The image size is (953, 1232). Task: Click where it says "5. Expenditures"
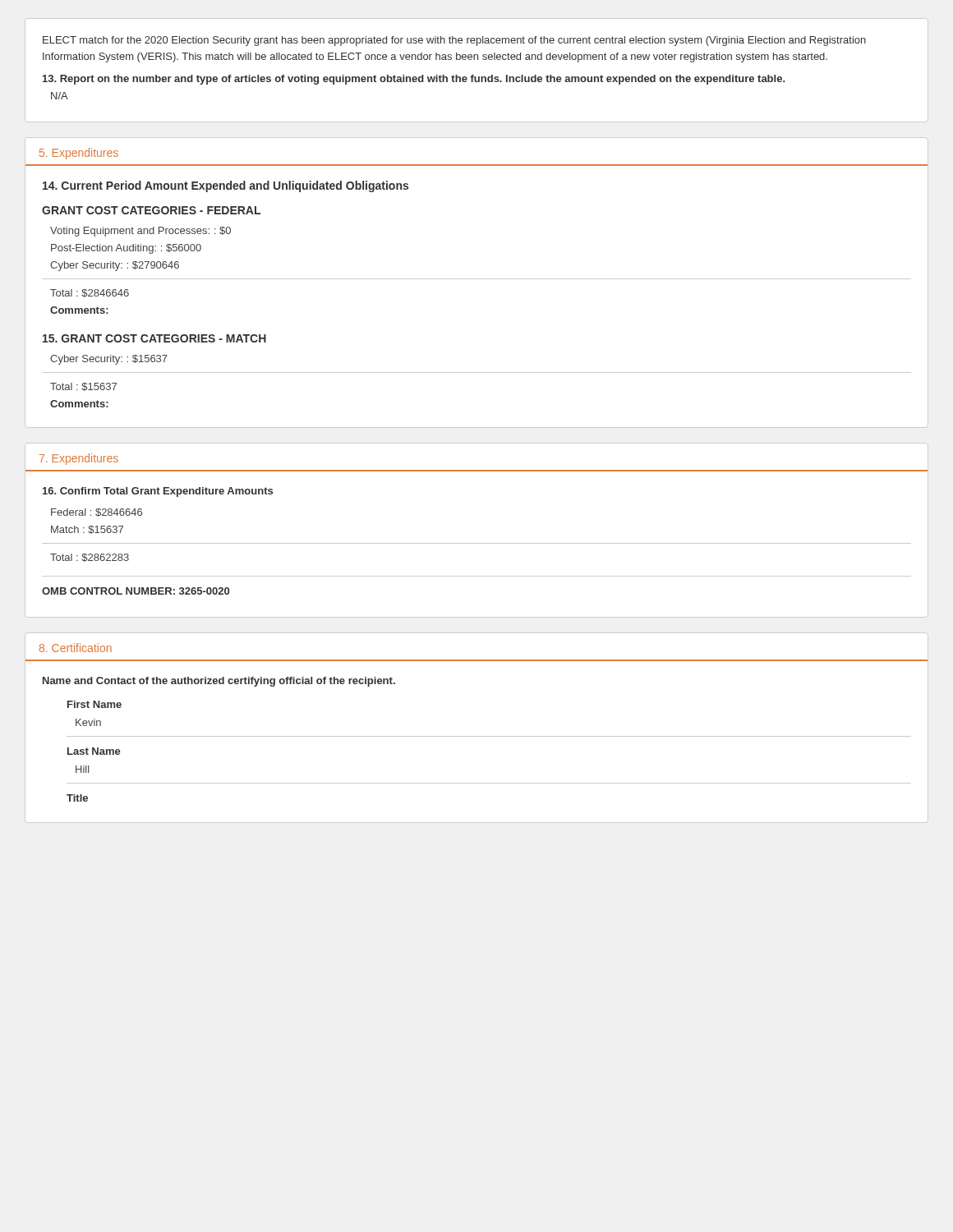click(79, 153)
